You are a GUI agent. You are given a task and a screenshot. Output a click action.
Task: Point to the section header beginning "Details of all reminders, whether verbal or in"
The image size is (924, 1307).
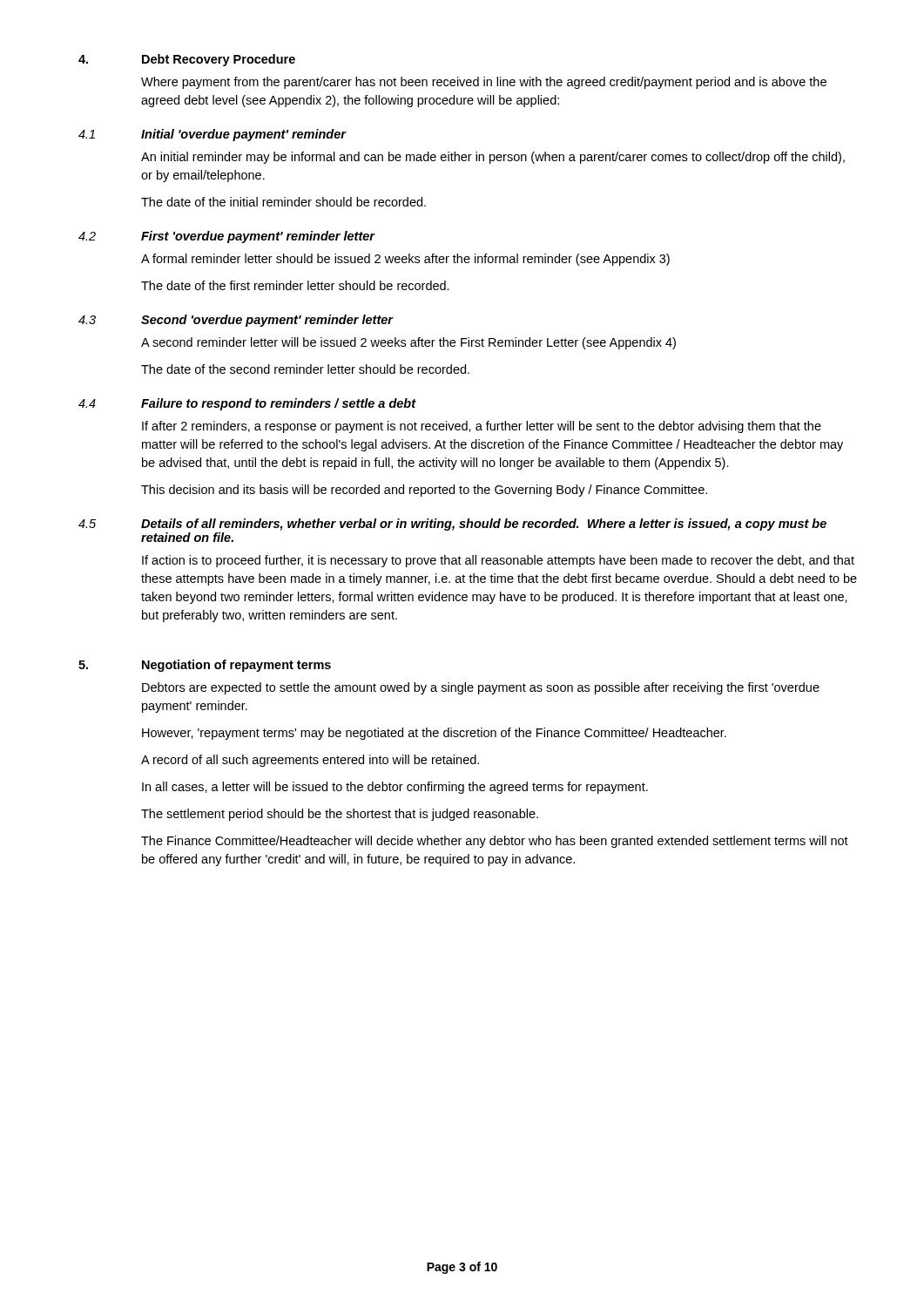[484, 531]
